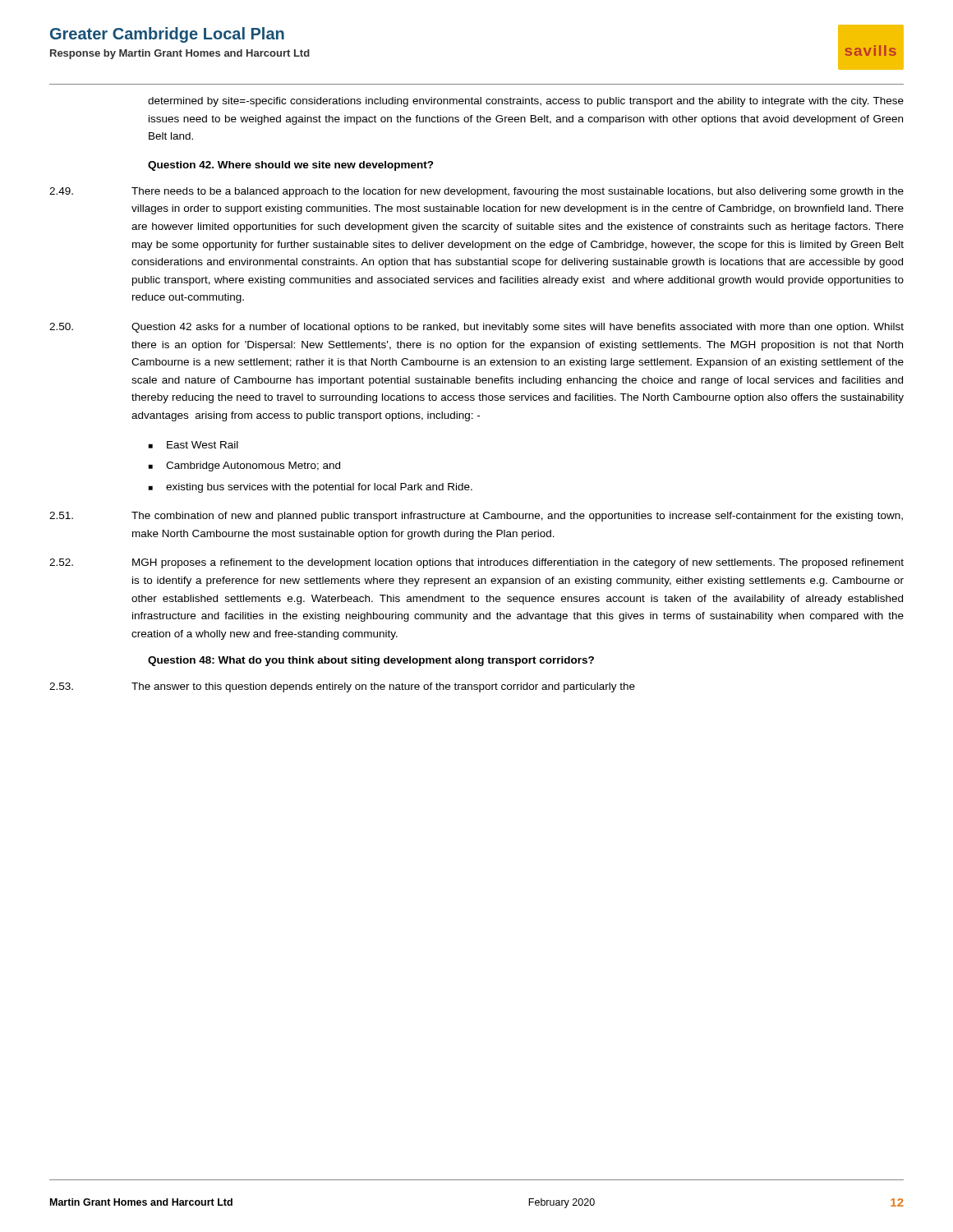Point to the block beginning "■ existing bus services with the potential for"
The height and width of the screenshot is (1232, 953).
311,488
